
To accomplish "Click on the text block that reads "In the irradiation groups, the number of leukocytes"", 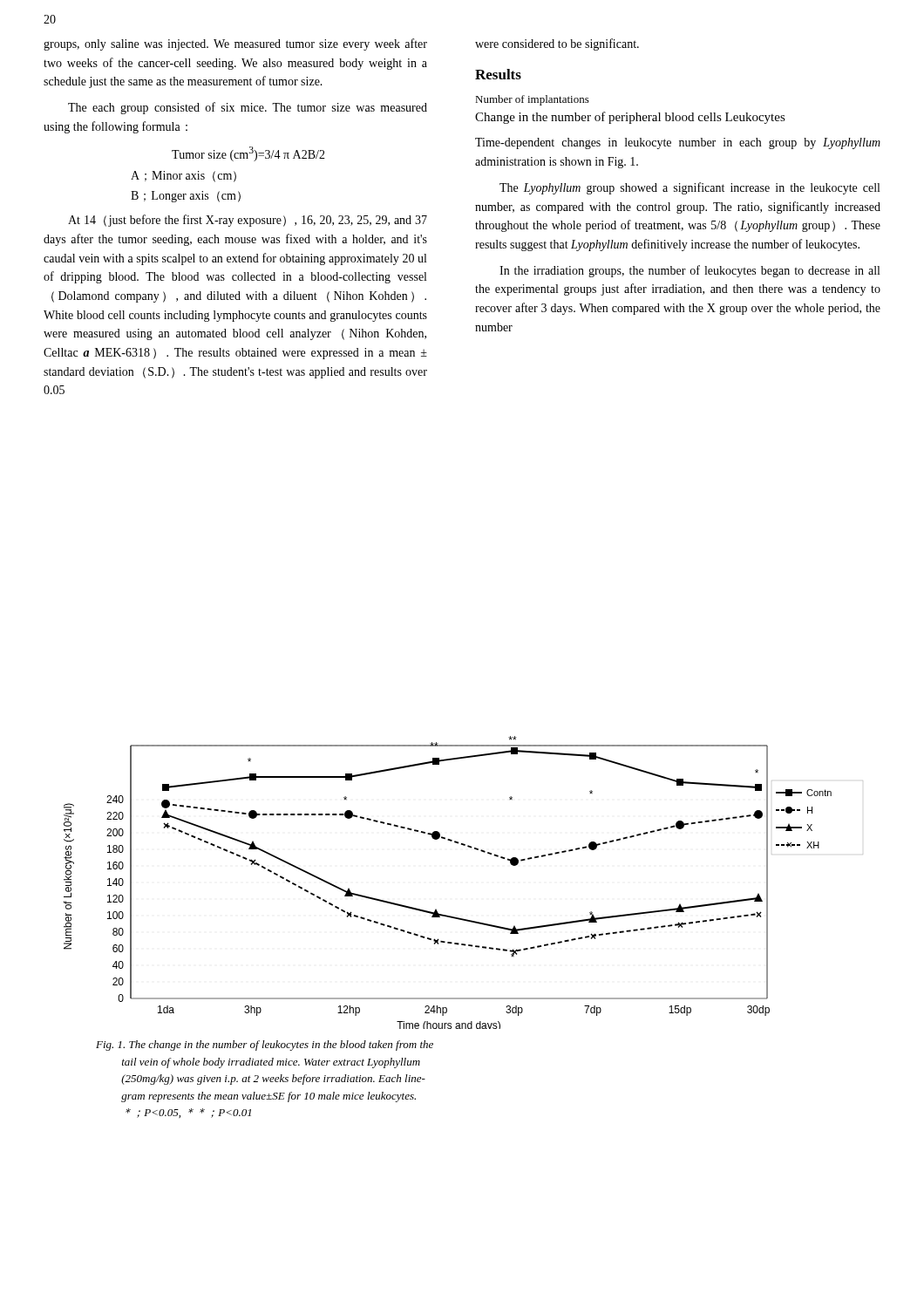I will [x=678, y=299].
